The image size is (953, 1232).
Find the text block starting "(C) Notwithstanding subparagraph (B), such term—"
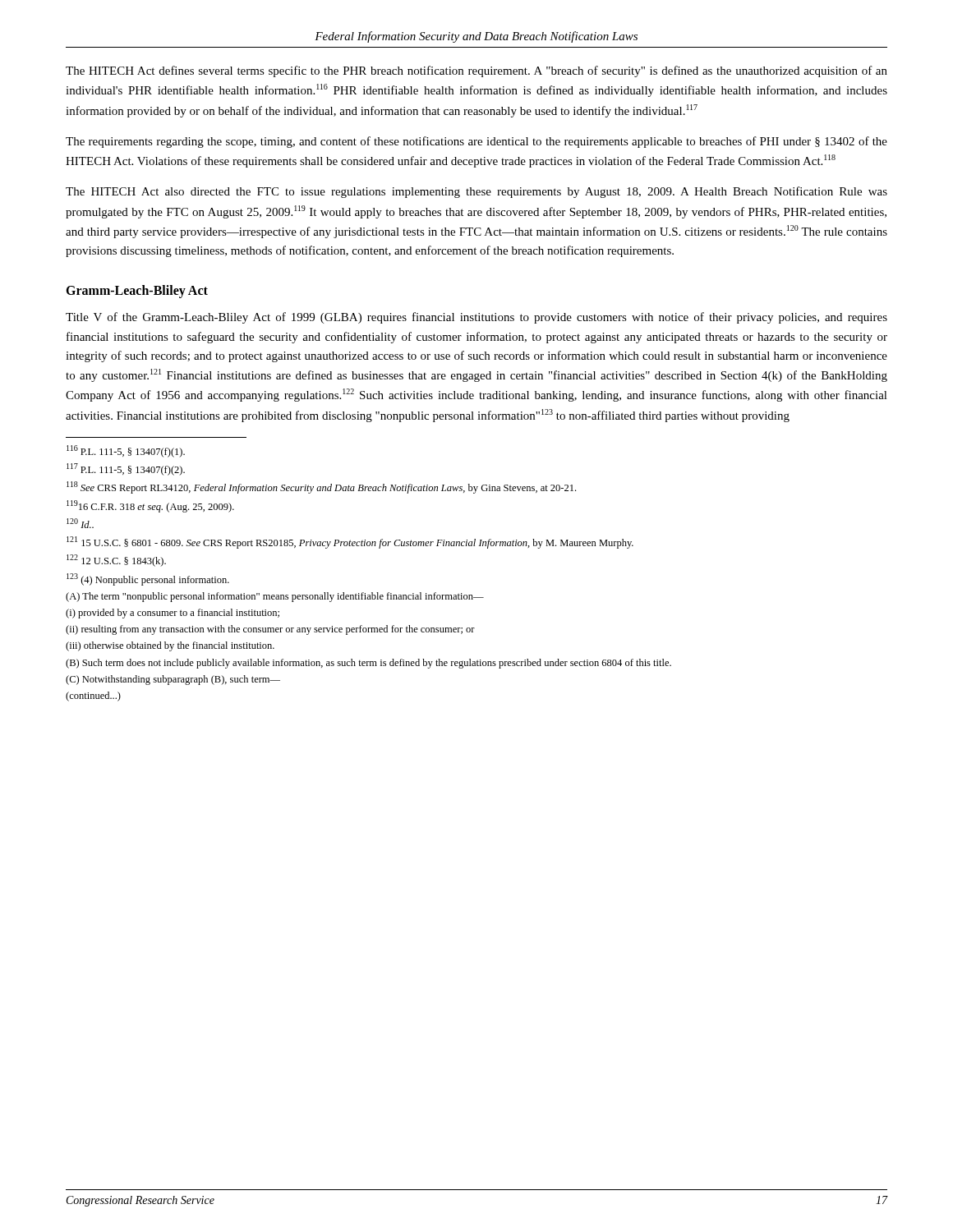click(x=173, y=679)
